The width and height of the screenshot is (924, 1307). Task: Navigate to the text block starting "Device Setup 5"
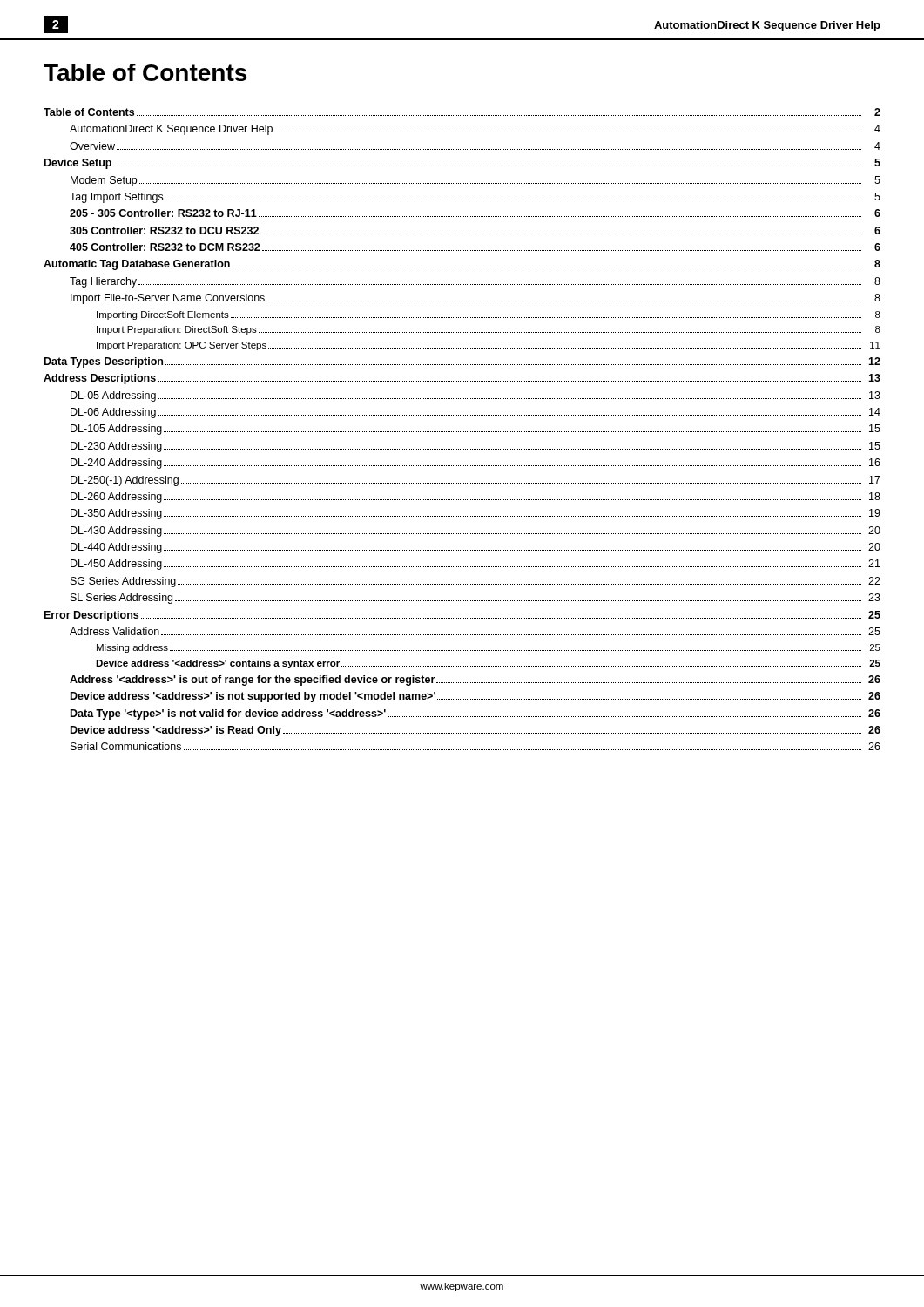click(x=462, y=164)
